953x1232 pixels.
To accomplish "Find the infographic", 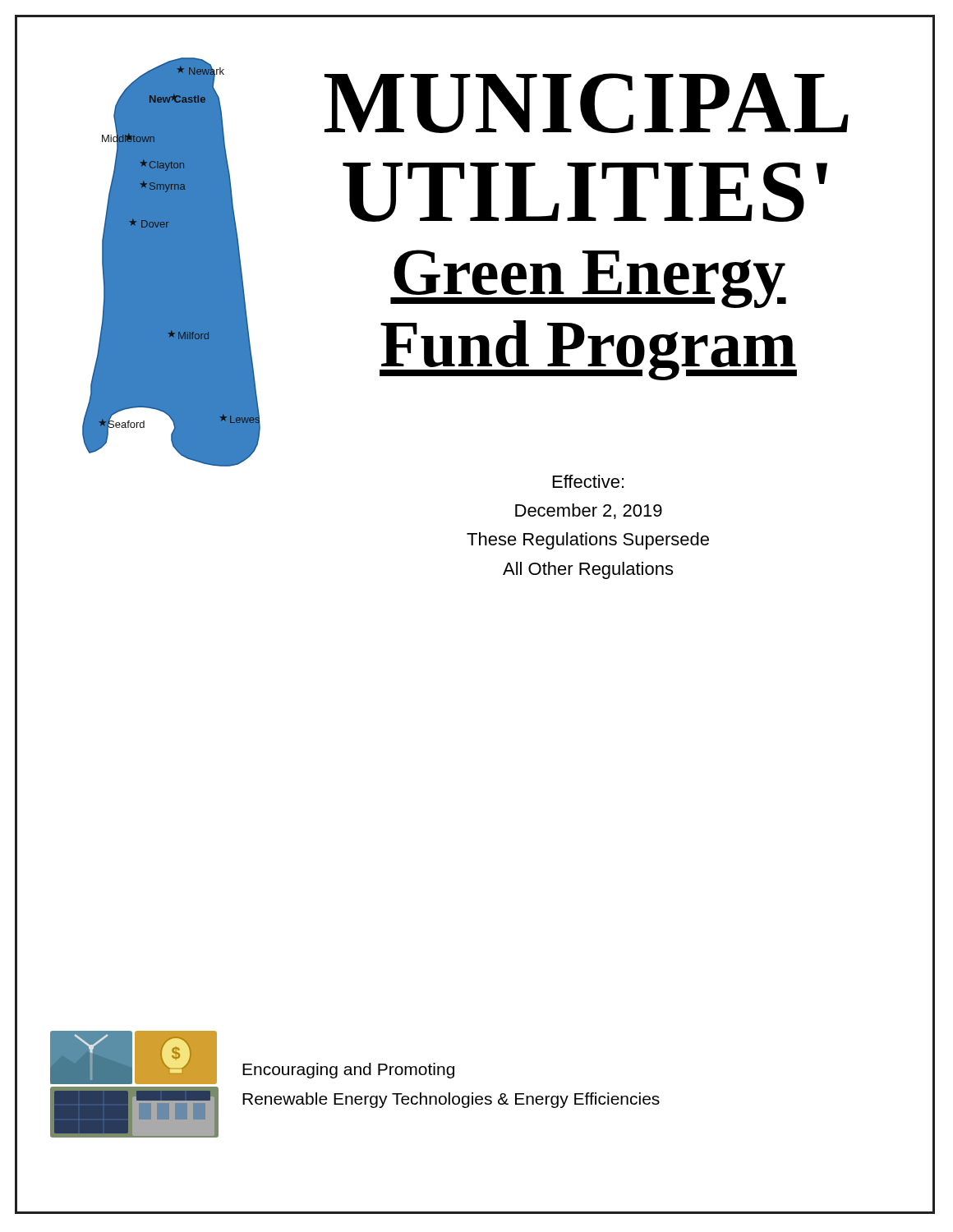I will 134,1084.
